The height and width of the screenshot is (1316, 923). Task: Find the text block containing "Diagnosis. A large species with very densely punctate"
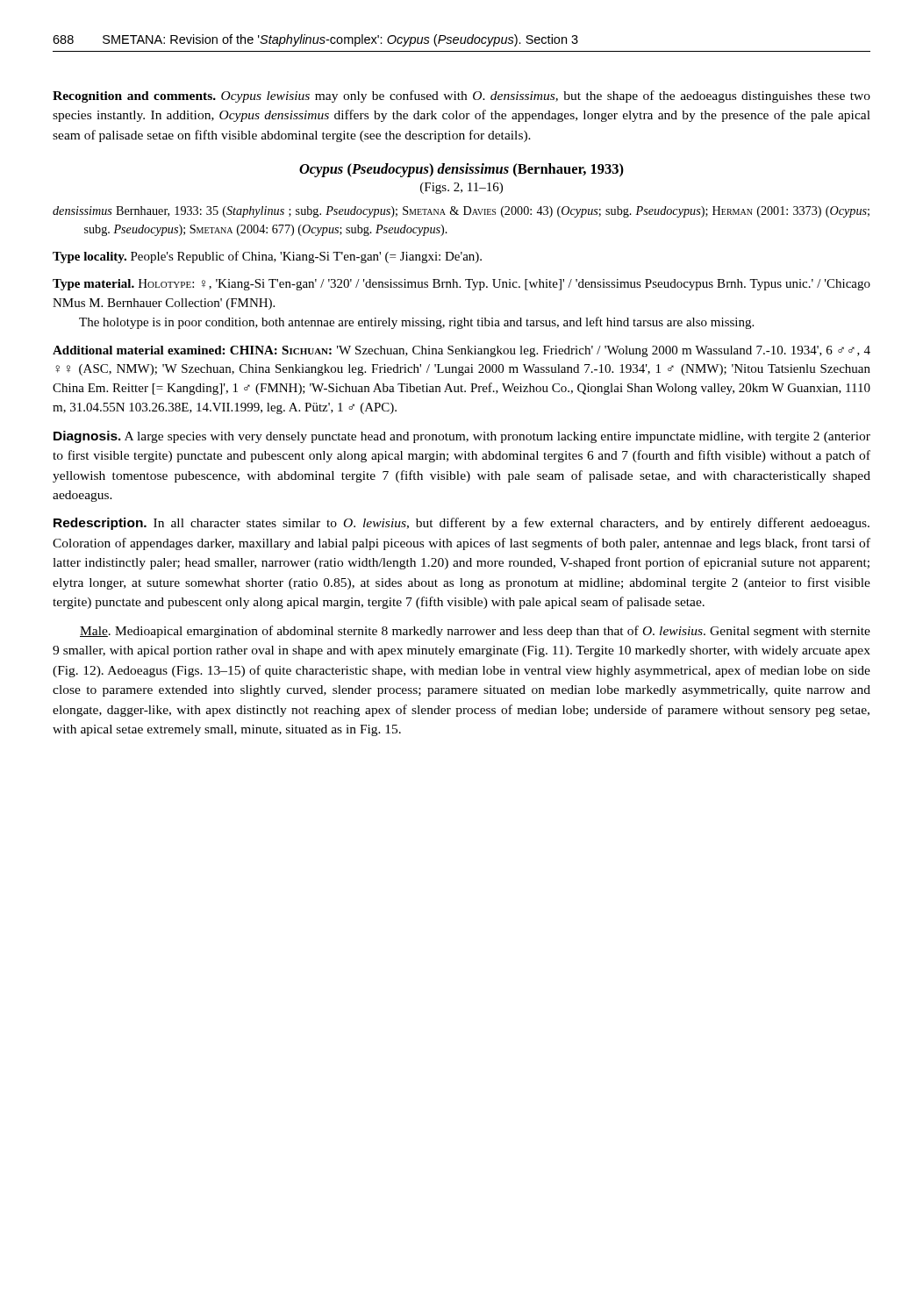coord(462,465)
